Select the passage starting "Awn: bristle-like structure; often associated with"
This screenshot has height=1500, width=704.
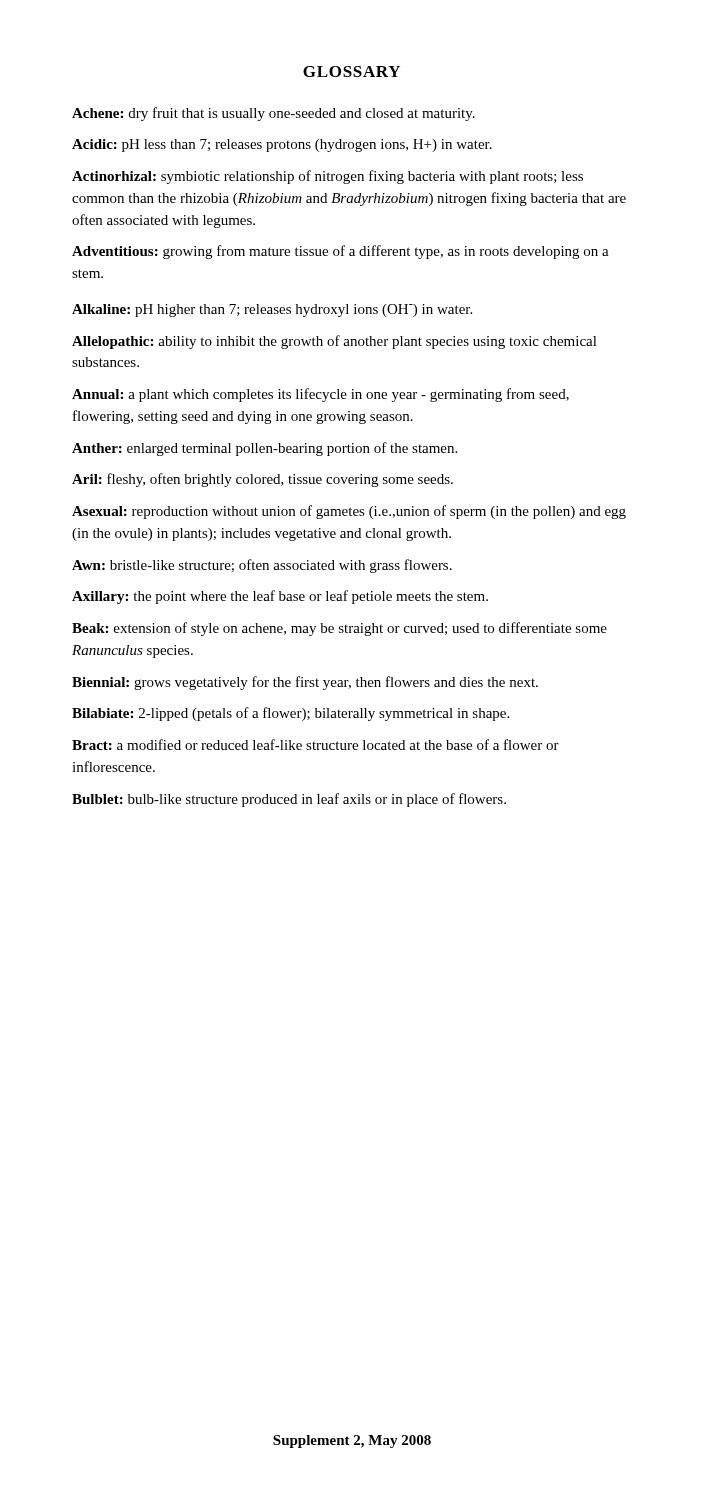coord(352,566)
